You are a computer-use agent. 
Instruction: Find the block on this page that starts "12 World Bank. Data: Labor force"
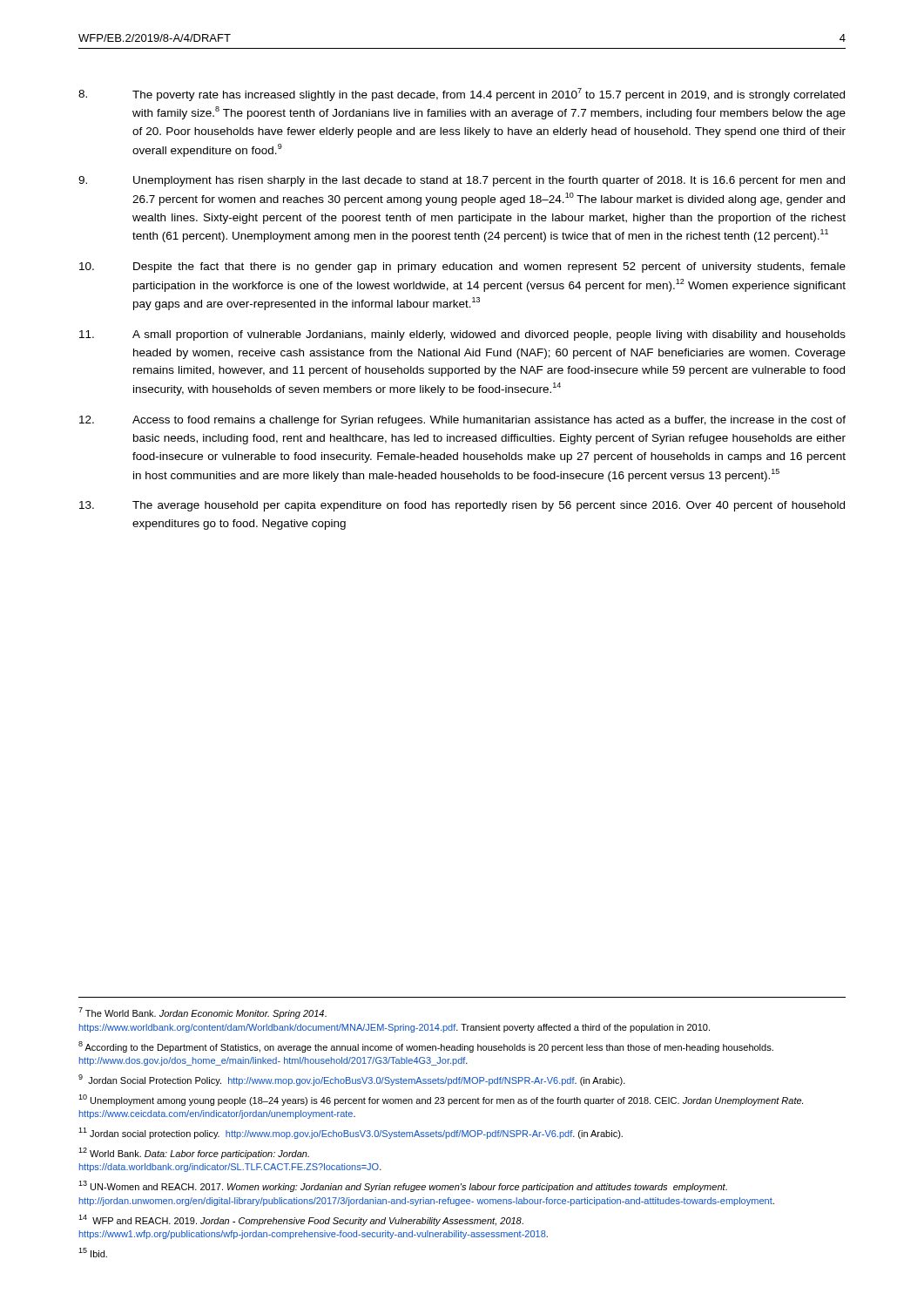230,1159
